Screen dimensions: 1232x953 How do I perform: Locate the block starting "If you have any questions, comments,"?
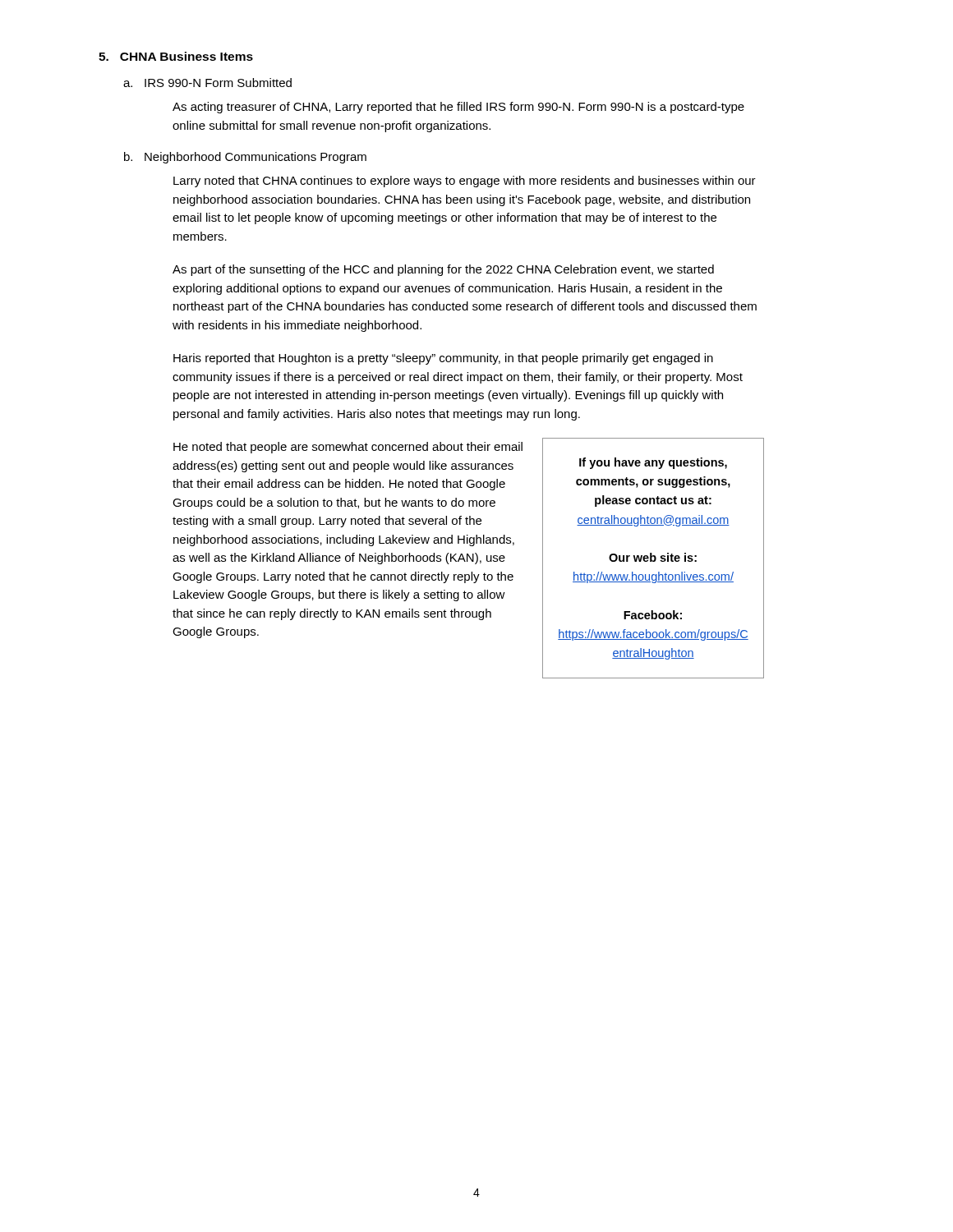tap(653, 558)
